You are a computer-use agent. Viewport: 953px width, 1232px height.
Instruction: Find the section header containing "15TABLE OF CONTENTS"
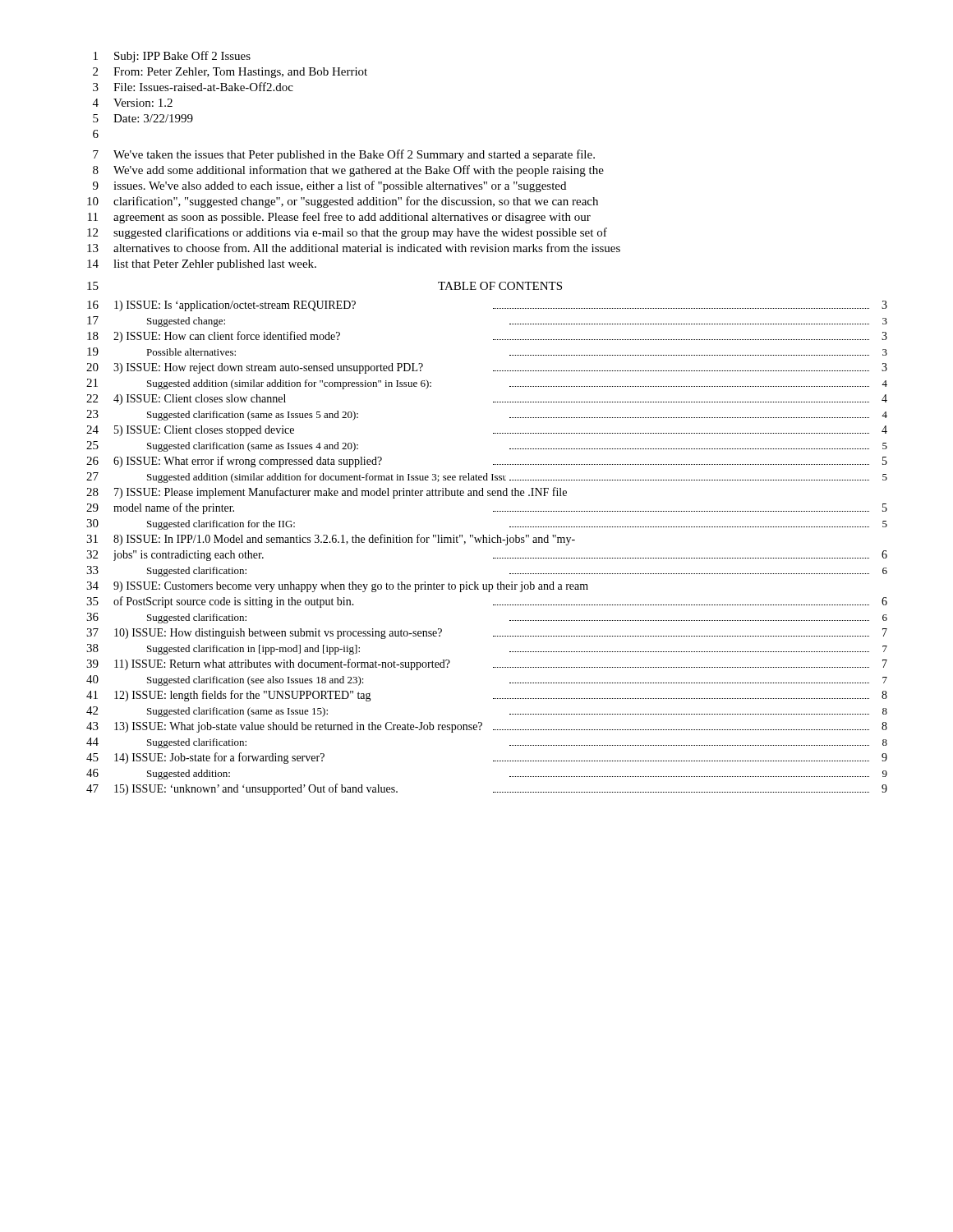[x=476, y=286]
